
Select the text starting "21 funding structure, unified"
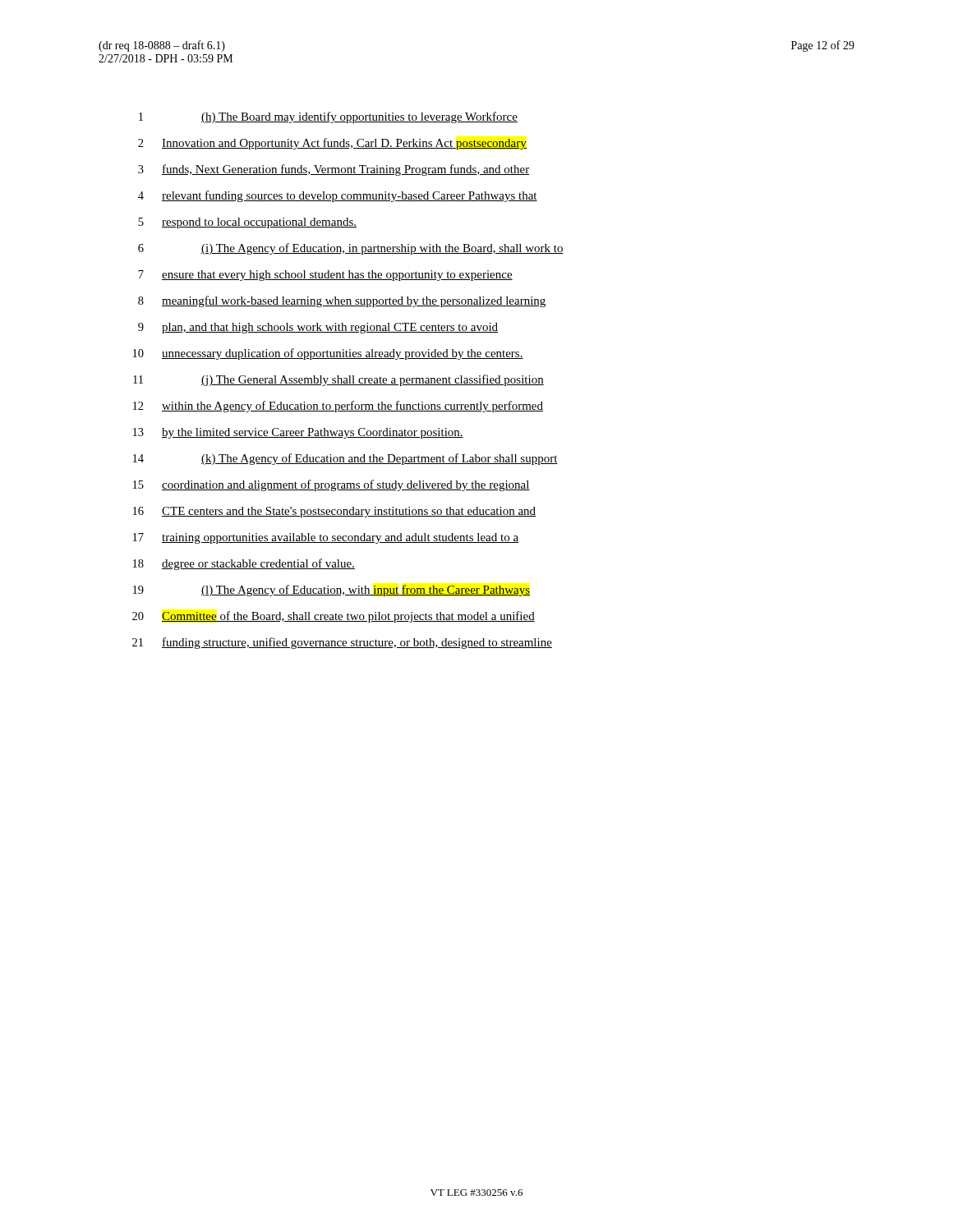pyautogui.click(x=476, y=642)
